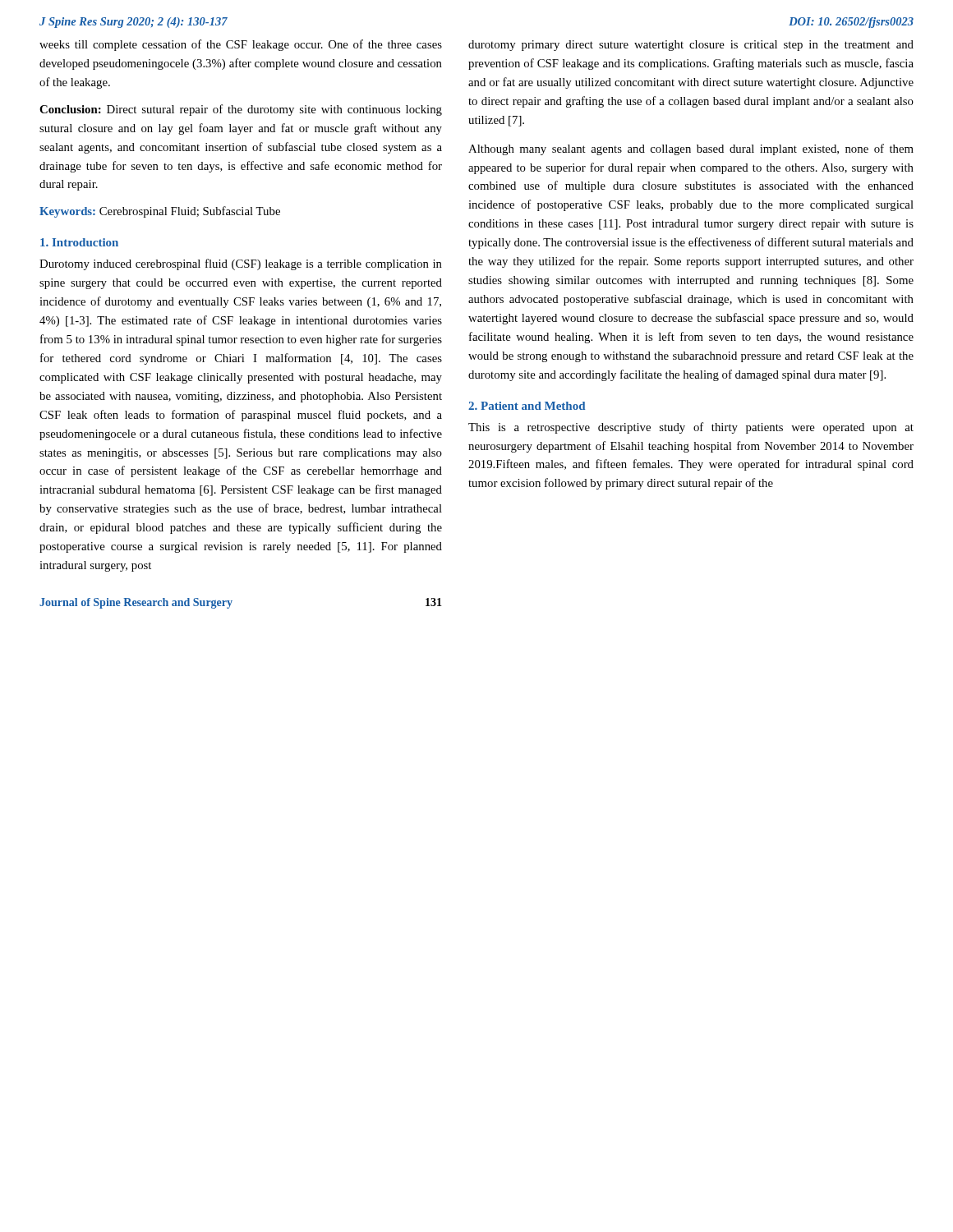Point to the block beginning "Keywords: Cerebrospinal Fluid;"
Screen dimensions: 1232x953
tap(241, 212)
